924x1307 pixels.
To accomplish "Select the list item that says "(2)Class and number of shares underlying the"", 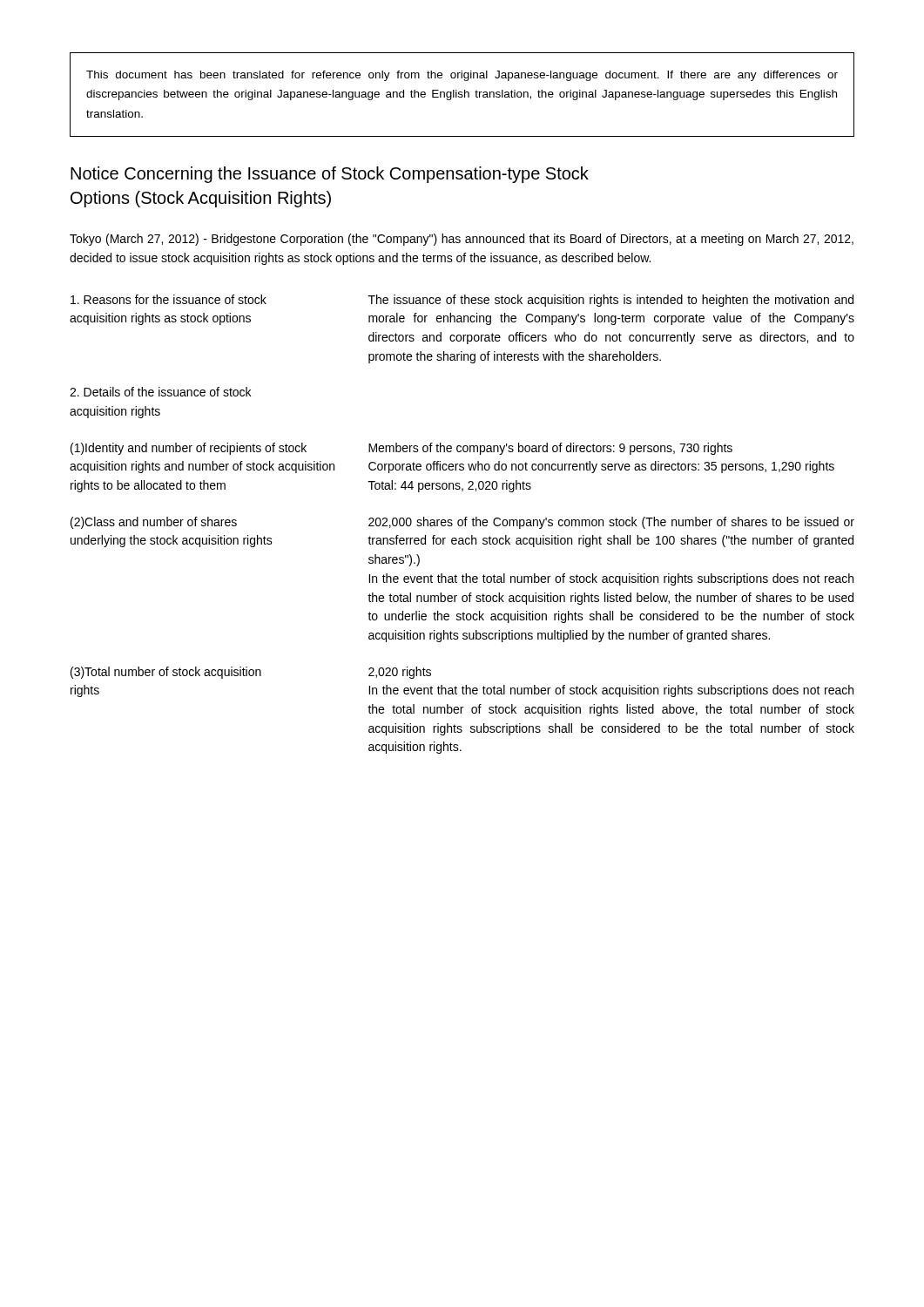I will tap(171, 531).
